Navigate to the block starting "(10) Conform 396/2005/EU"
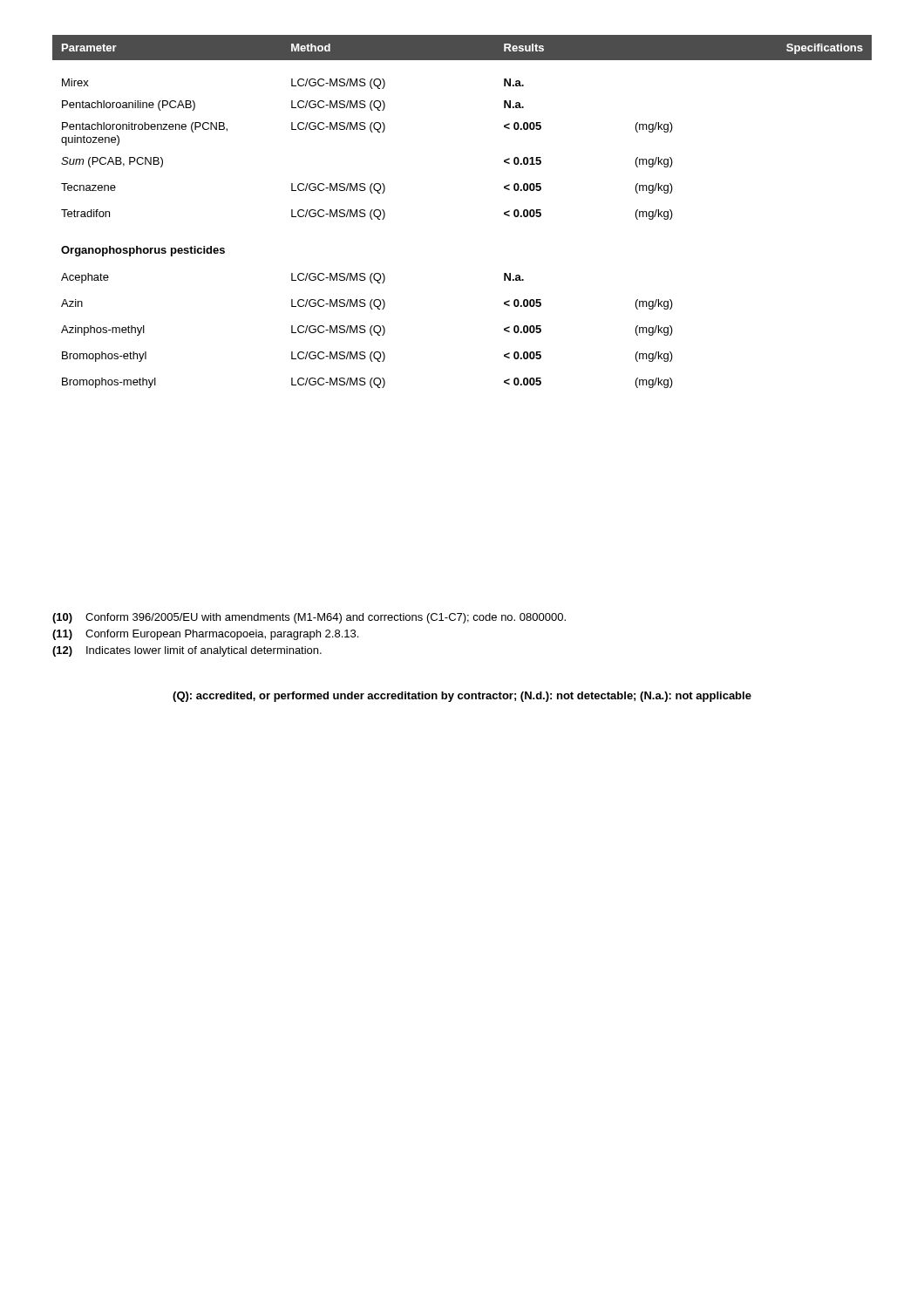 point(309,617)
